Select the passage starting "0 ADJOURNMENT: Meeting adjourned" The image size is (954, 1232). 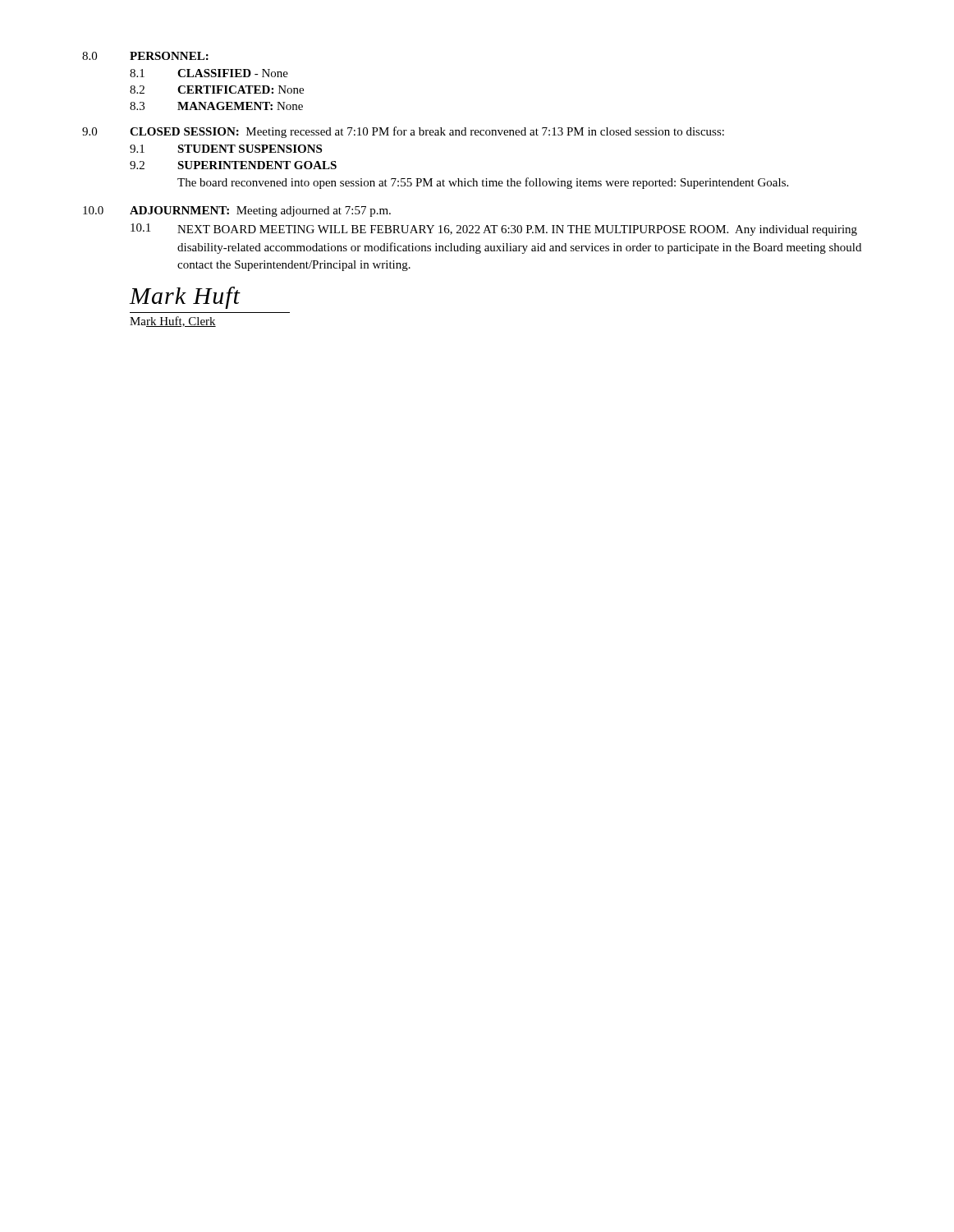[237, 210]
